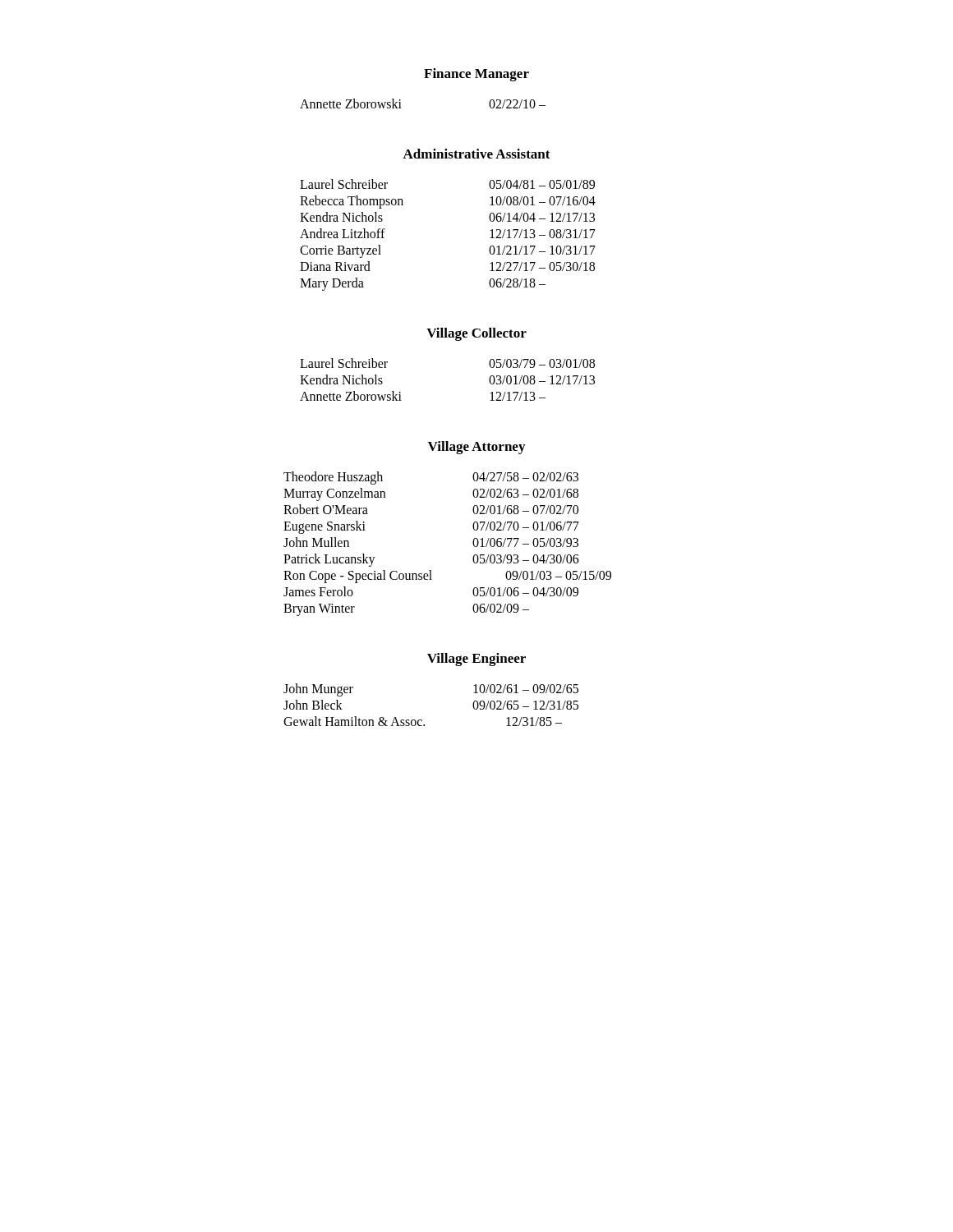
Task: Find the text block starting "Laurel Schreiber 05/03/79"
Action: coord(341,363)
